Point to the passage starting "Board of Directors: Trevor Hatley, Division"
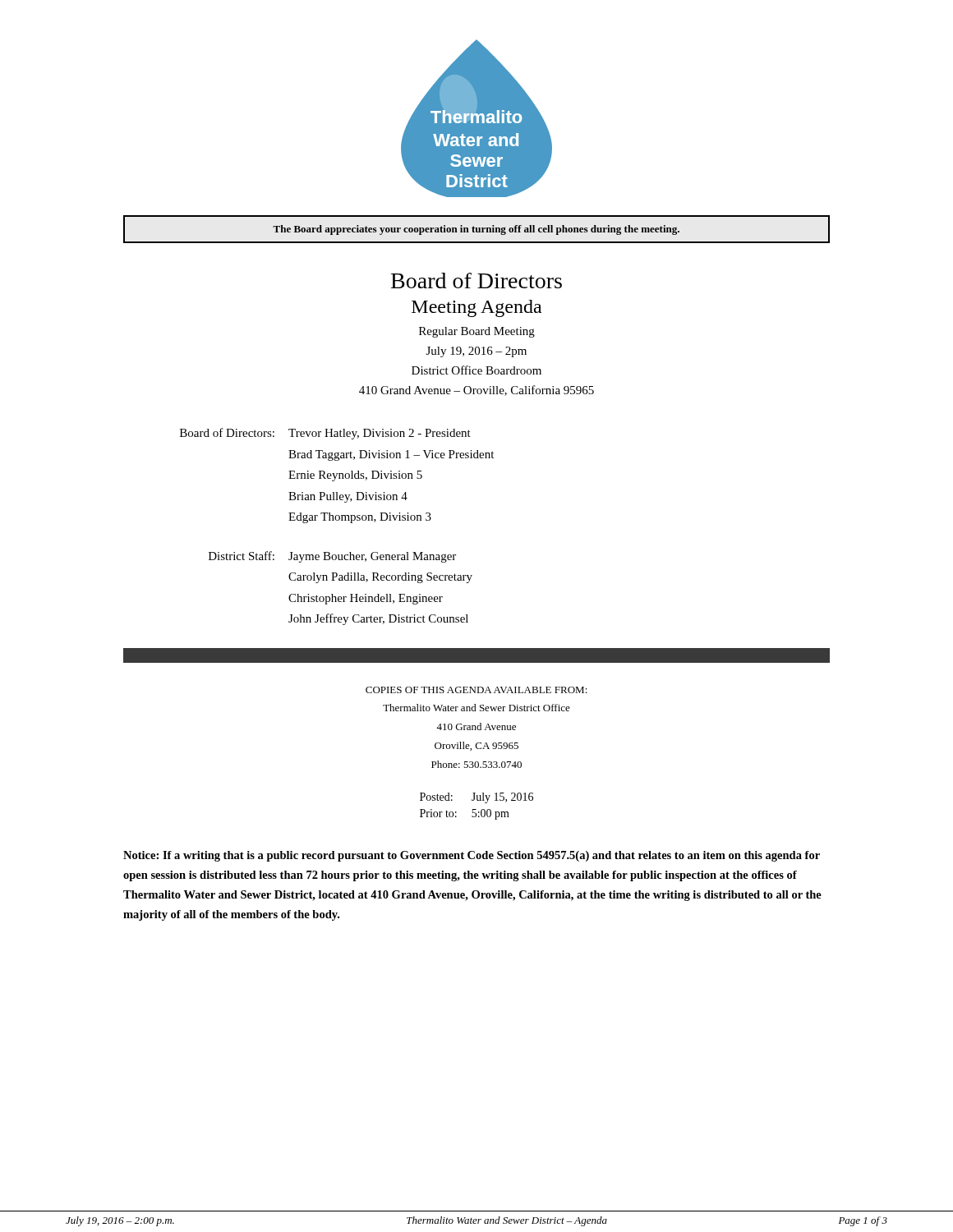 point(325,434)
